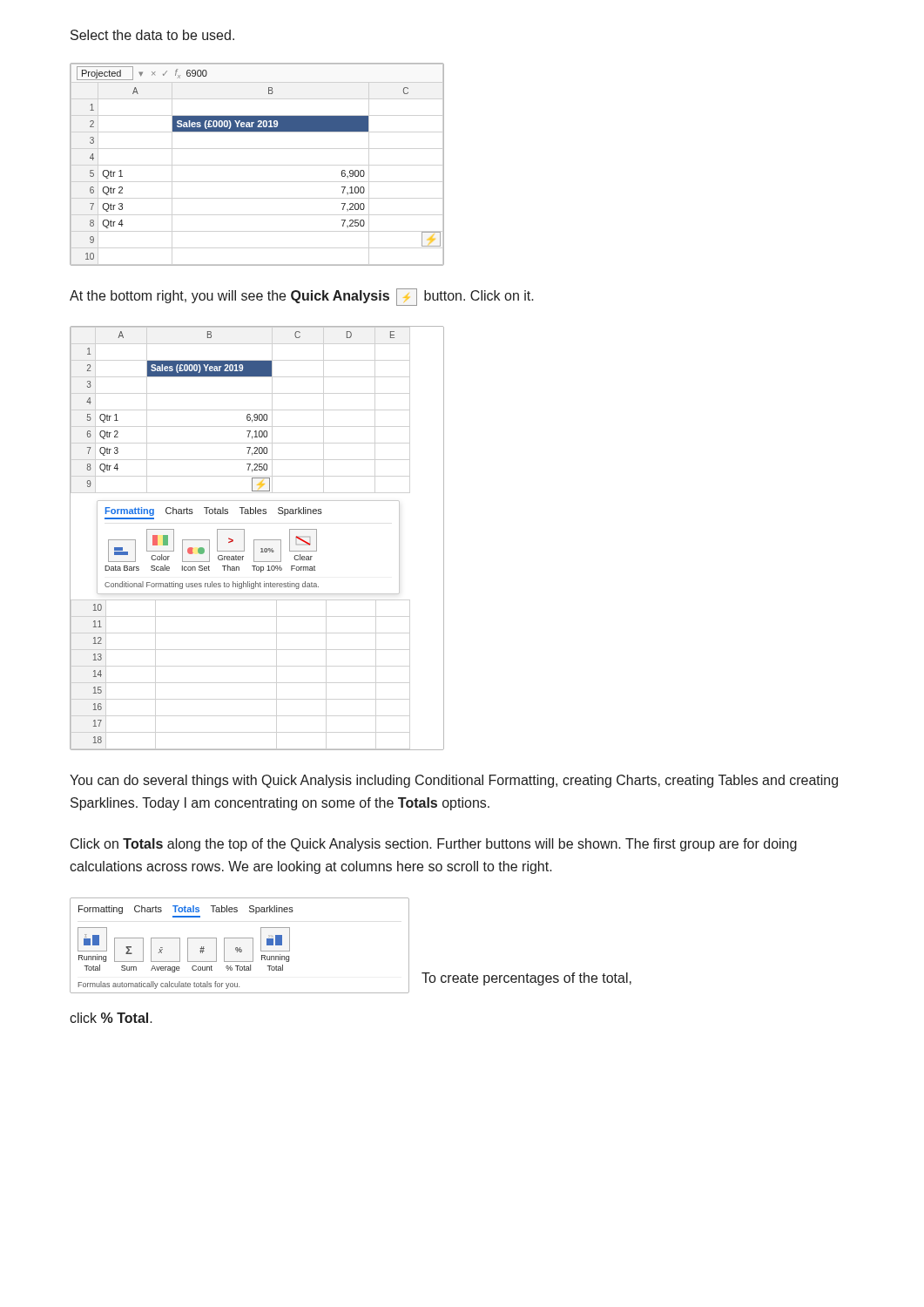Locate the text block that reads "At the bottom right, you will"
This screenshot has height=1307, width=924.
(462, 297)
